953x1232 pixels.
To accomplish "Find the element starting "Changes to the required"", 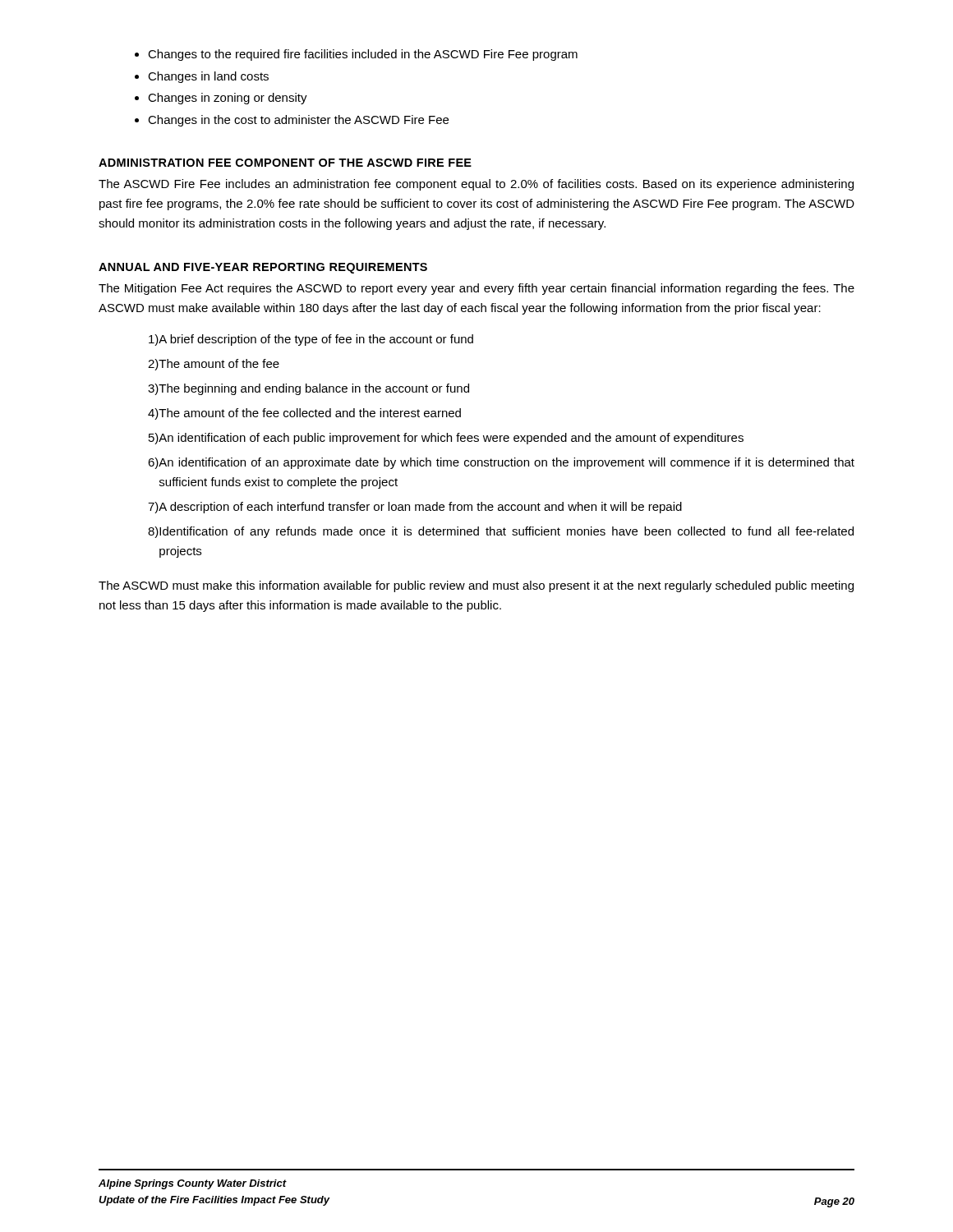I will coord(363,54).
